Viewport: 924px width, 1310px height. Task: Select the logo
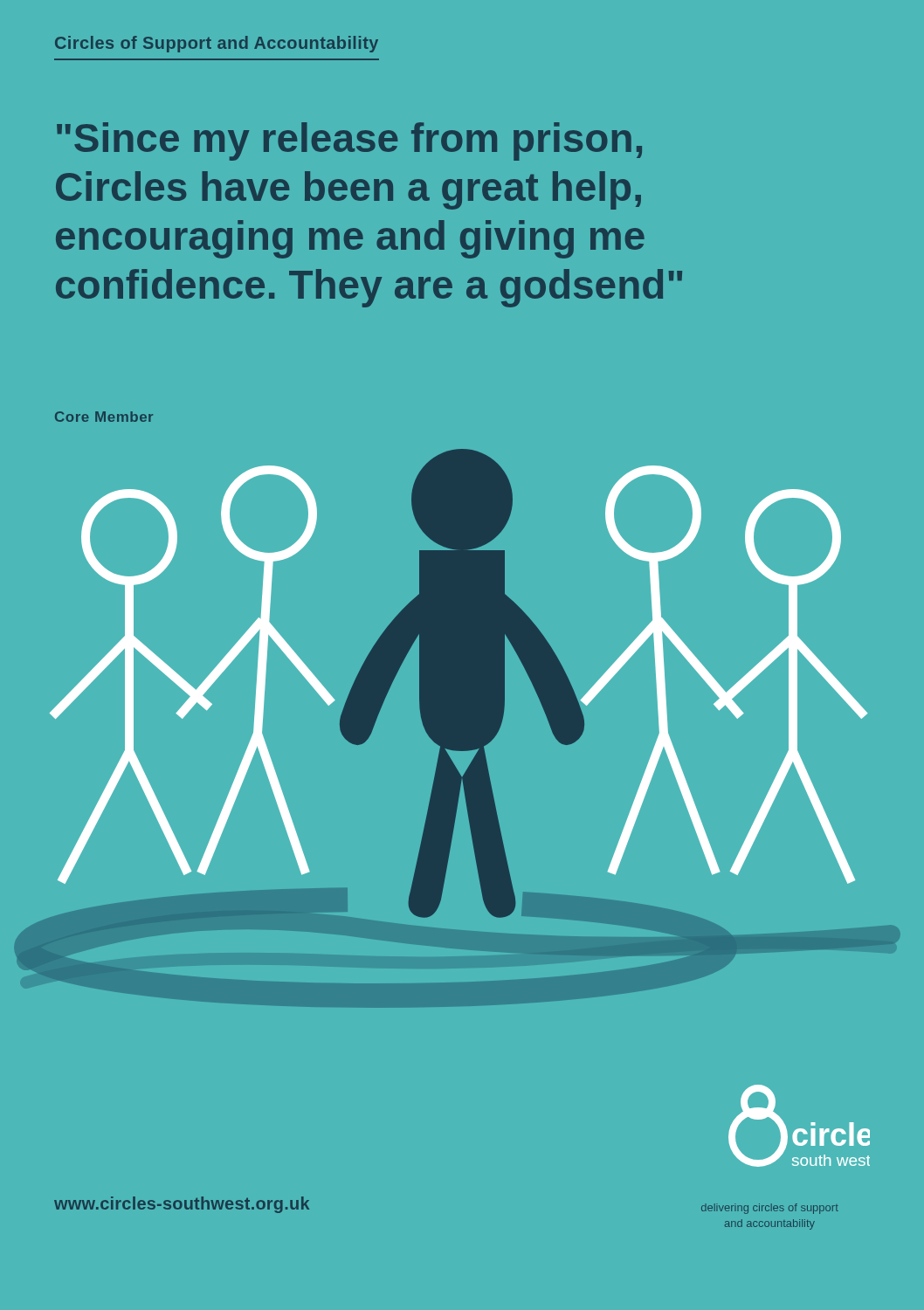[x=769, y=1157]
